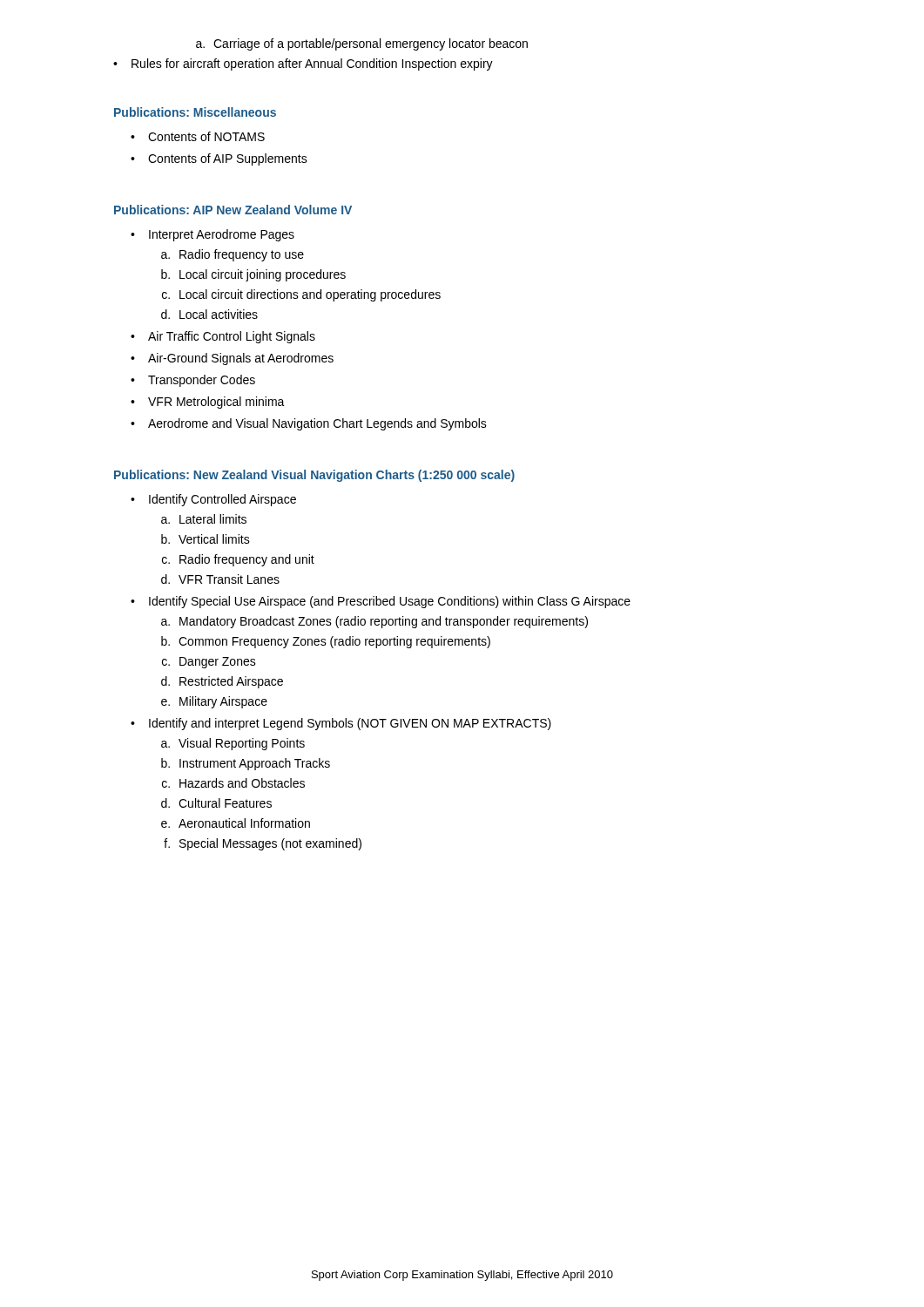Find the list item that reads "• Aerodrome and"
This screenshot has height=1307, width=924.
click(309, 424)
